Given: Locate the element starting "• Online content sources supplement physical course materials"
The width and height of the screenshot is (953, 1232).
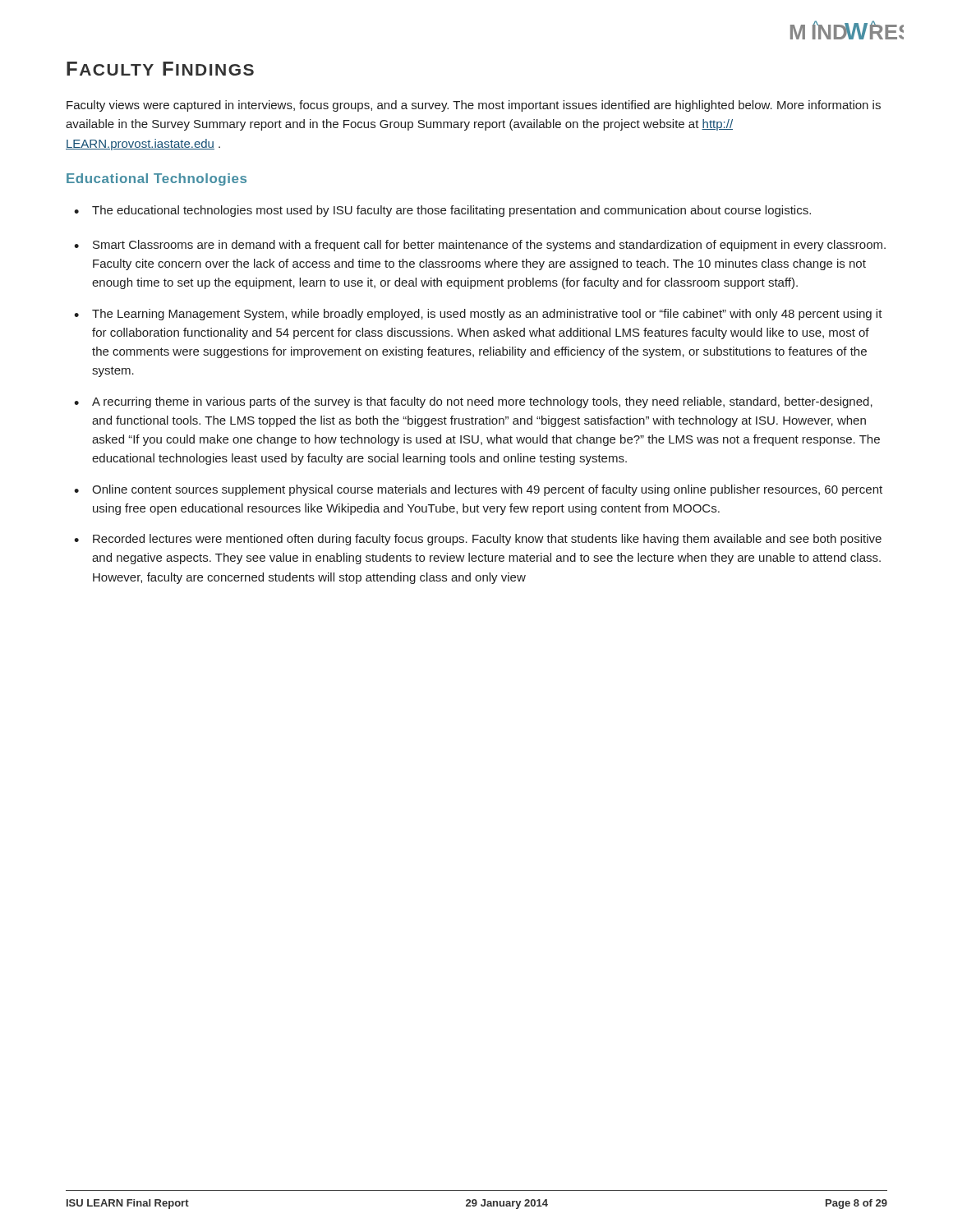Looking at the screenshot, I should tap(481, 498).
